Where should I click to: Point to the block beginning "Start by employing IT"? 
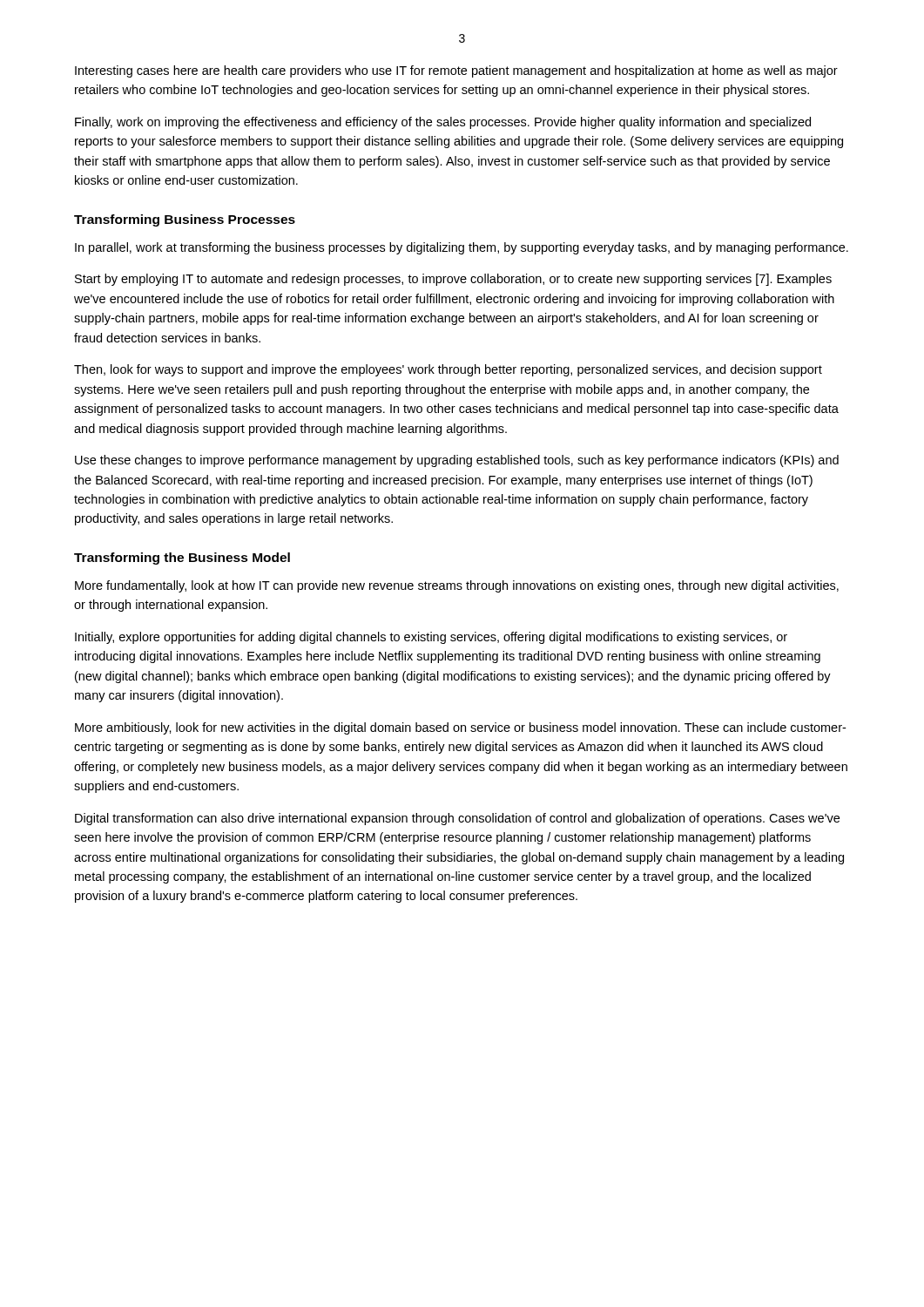(x=462, y=309)
